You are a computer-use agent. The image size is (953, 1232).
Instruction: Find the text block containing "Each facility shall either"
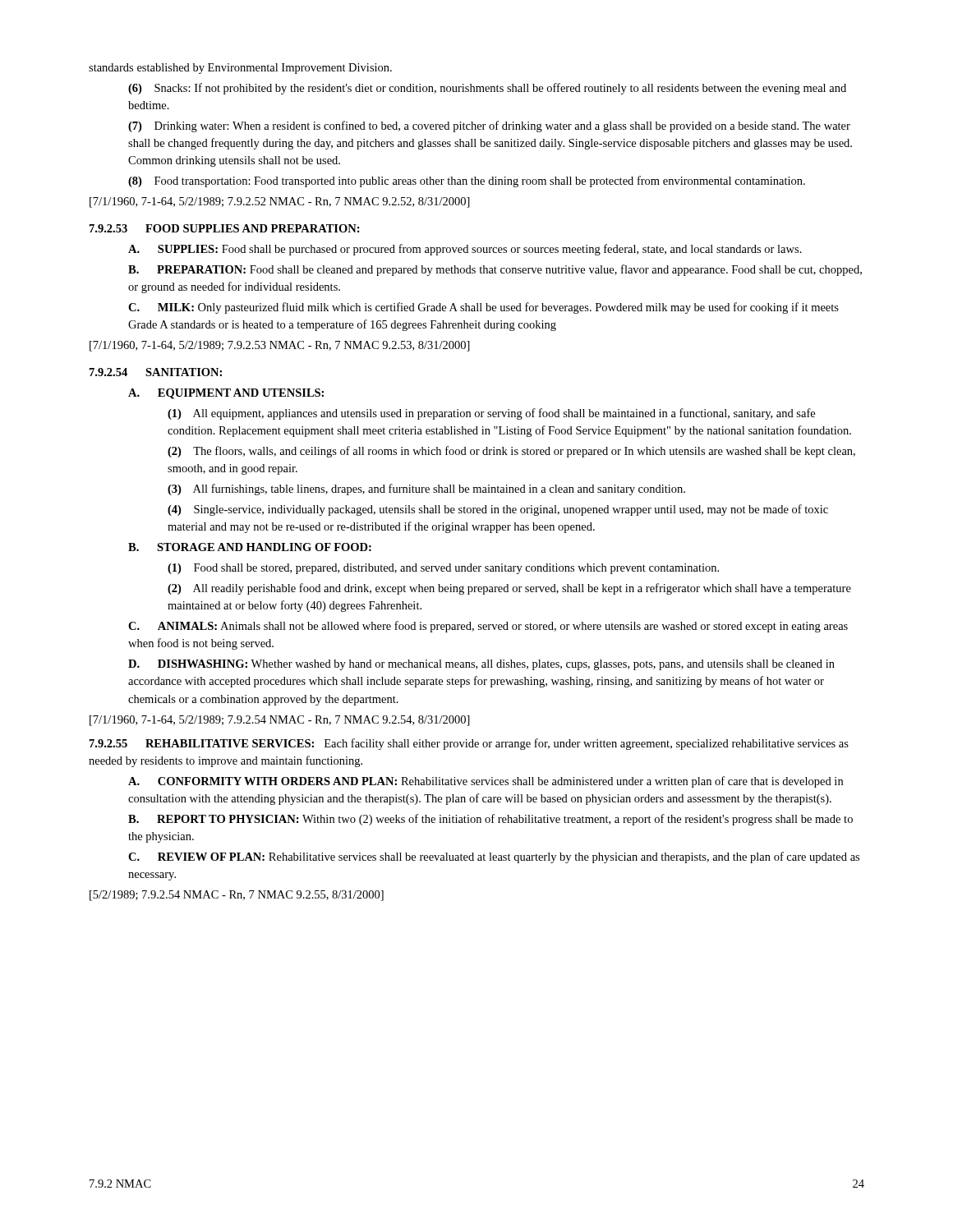pos(469,752)
